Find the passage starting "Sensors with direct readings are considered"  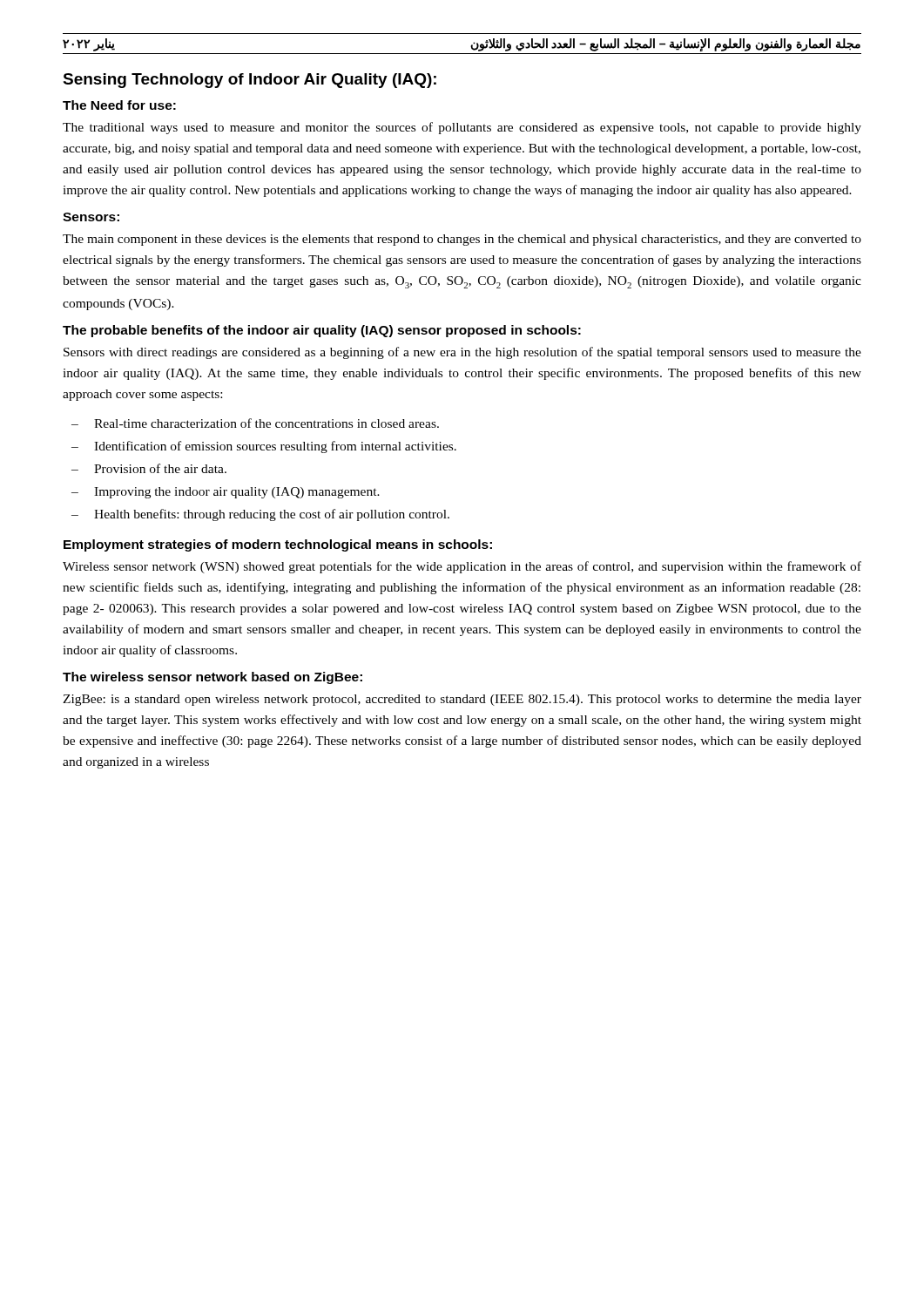click(x=462, y=373)
